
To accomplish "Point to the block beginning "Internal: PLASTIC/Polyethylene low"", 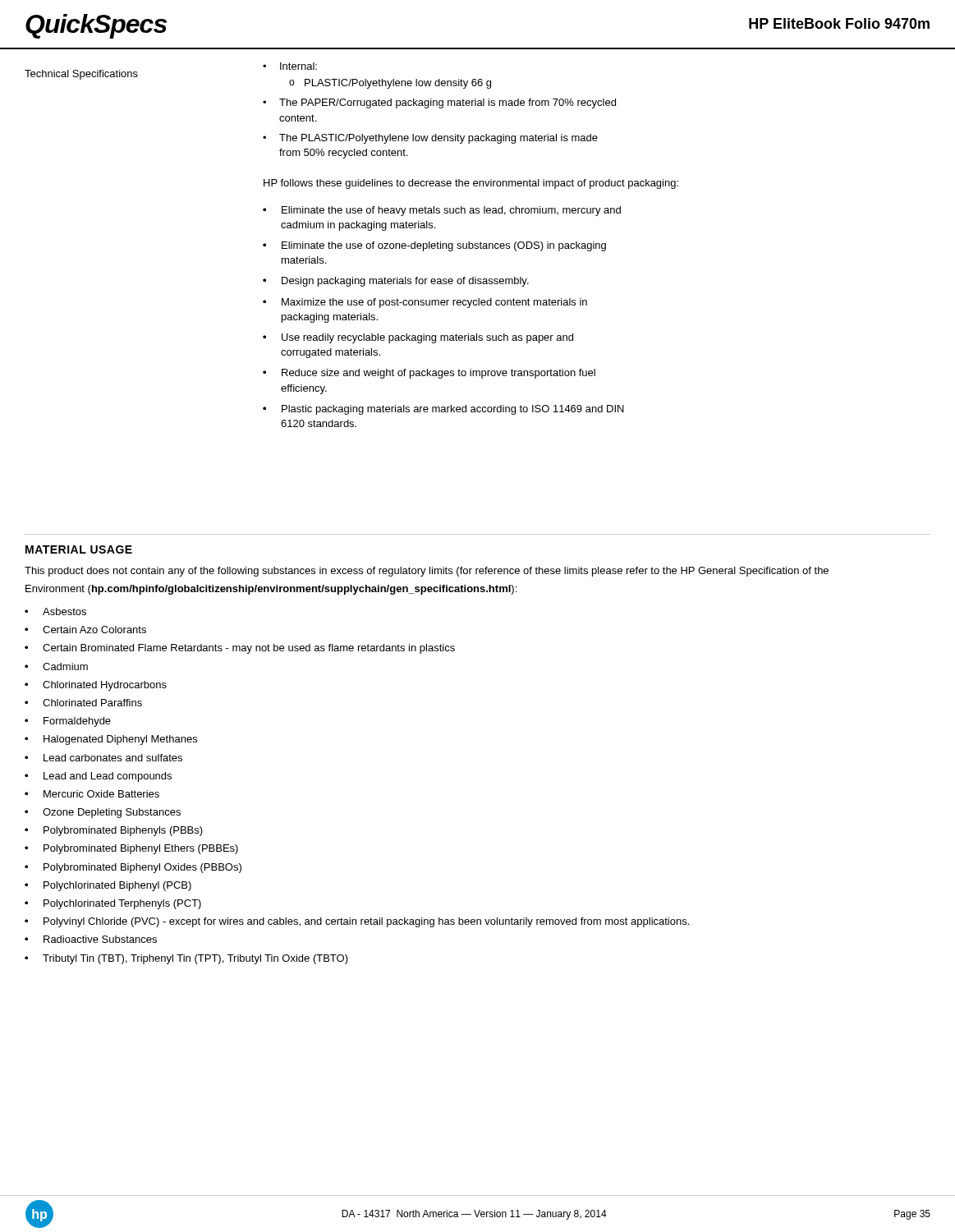I will tap(290, 66).
